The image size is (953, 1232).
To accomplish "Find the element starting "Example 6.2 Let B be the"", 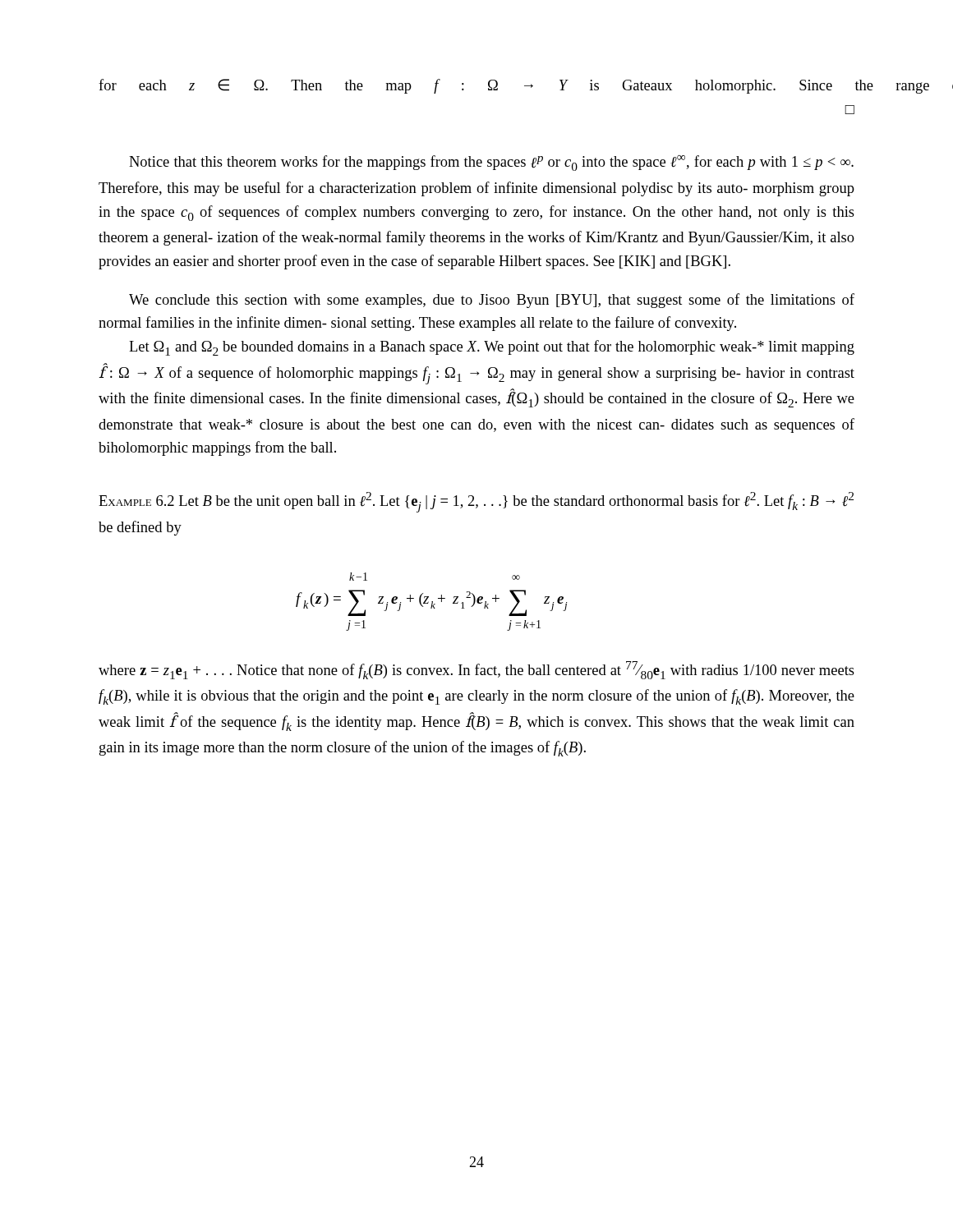I will point(476,513).
